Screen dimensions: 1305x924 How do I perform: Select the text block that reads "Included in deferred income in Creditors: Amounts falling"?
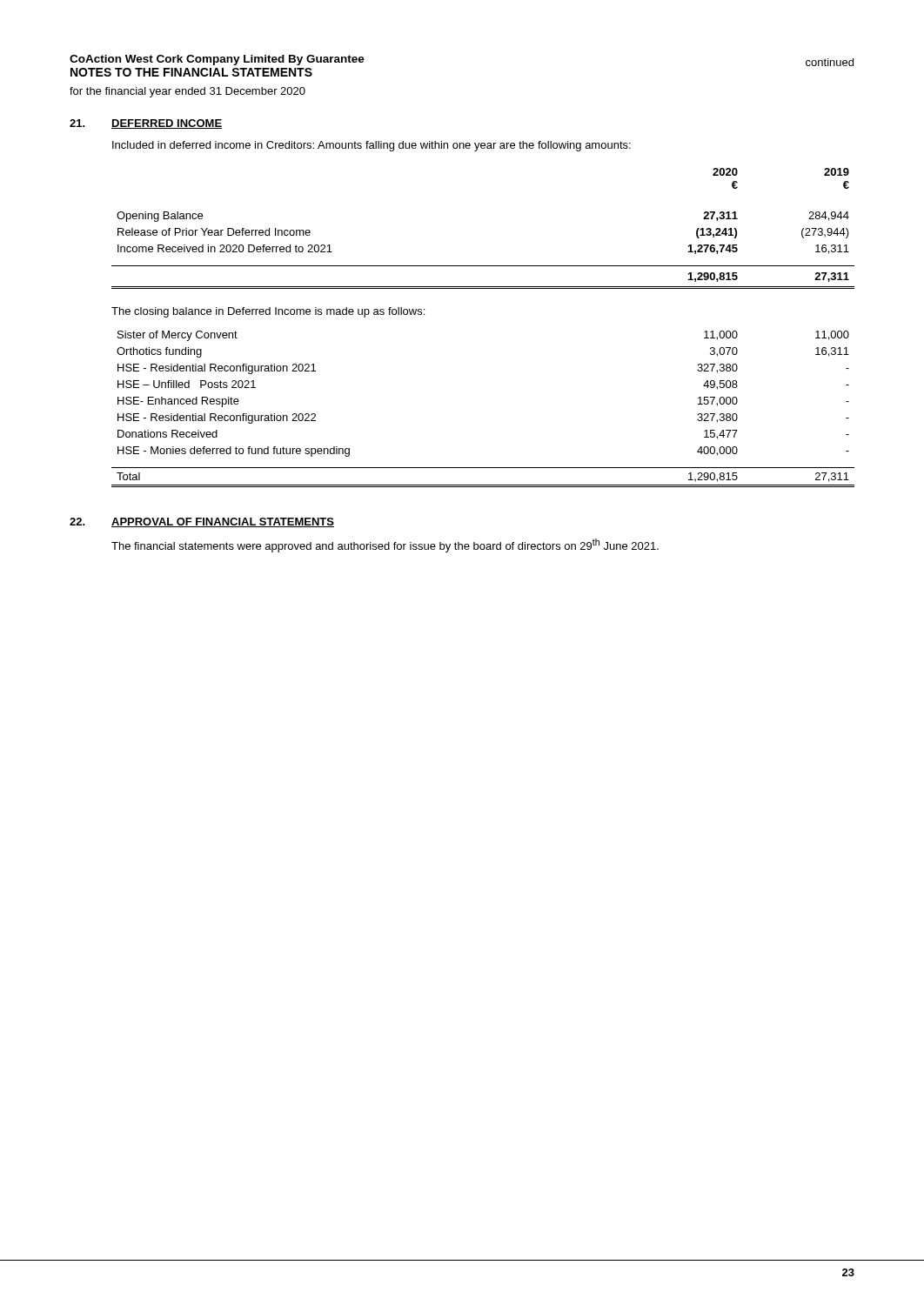tap(371, 145)
